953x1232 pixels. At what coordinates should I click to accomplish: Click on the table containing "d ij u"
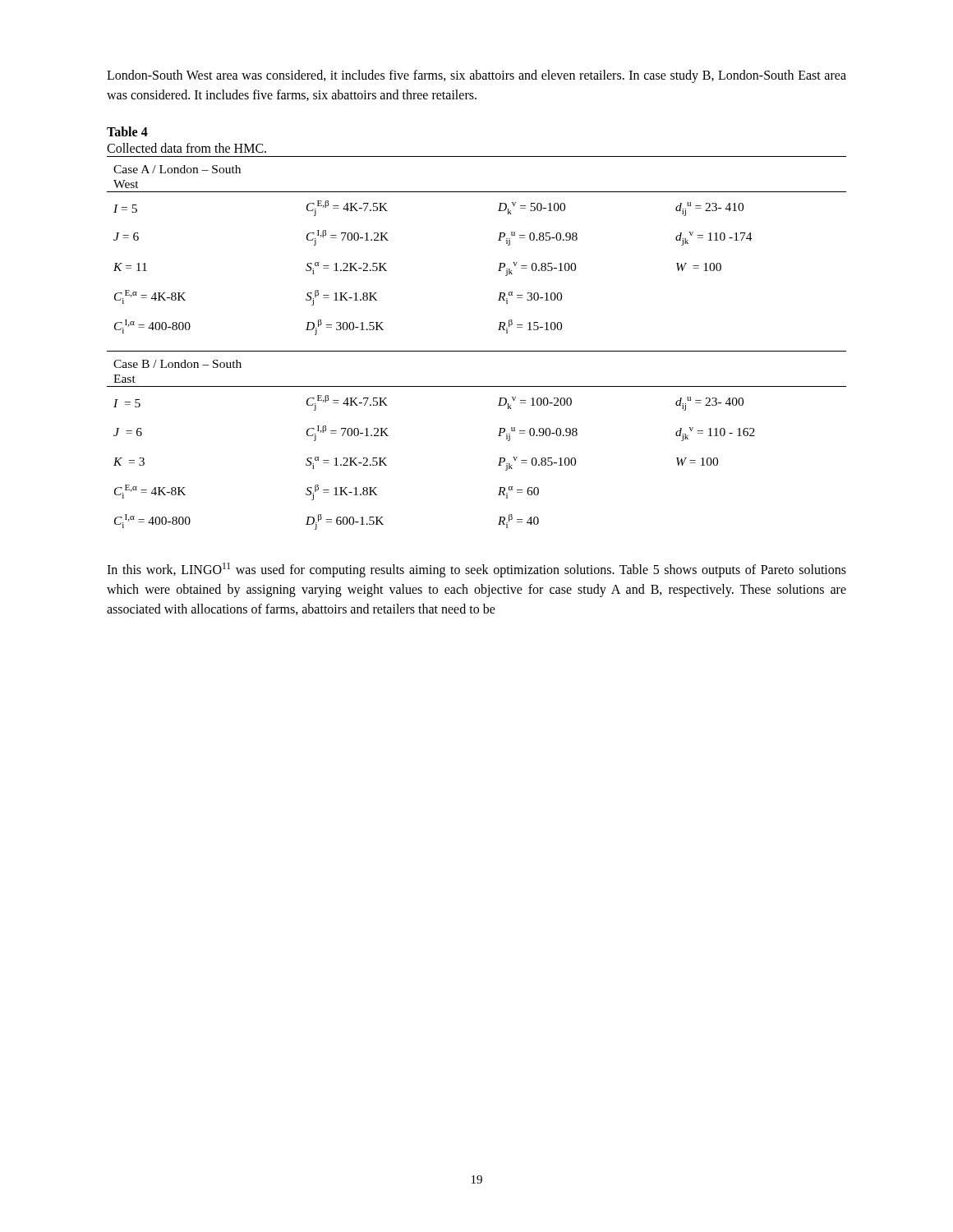(x=476, y=346)
